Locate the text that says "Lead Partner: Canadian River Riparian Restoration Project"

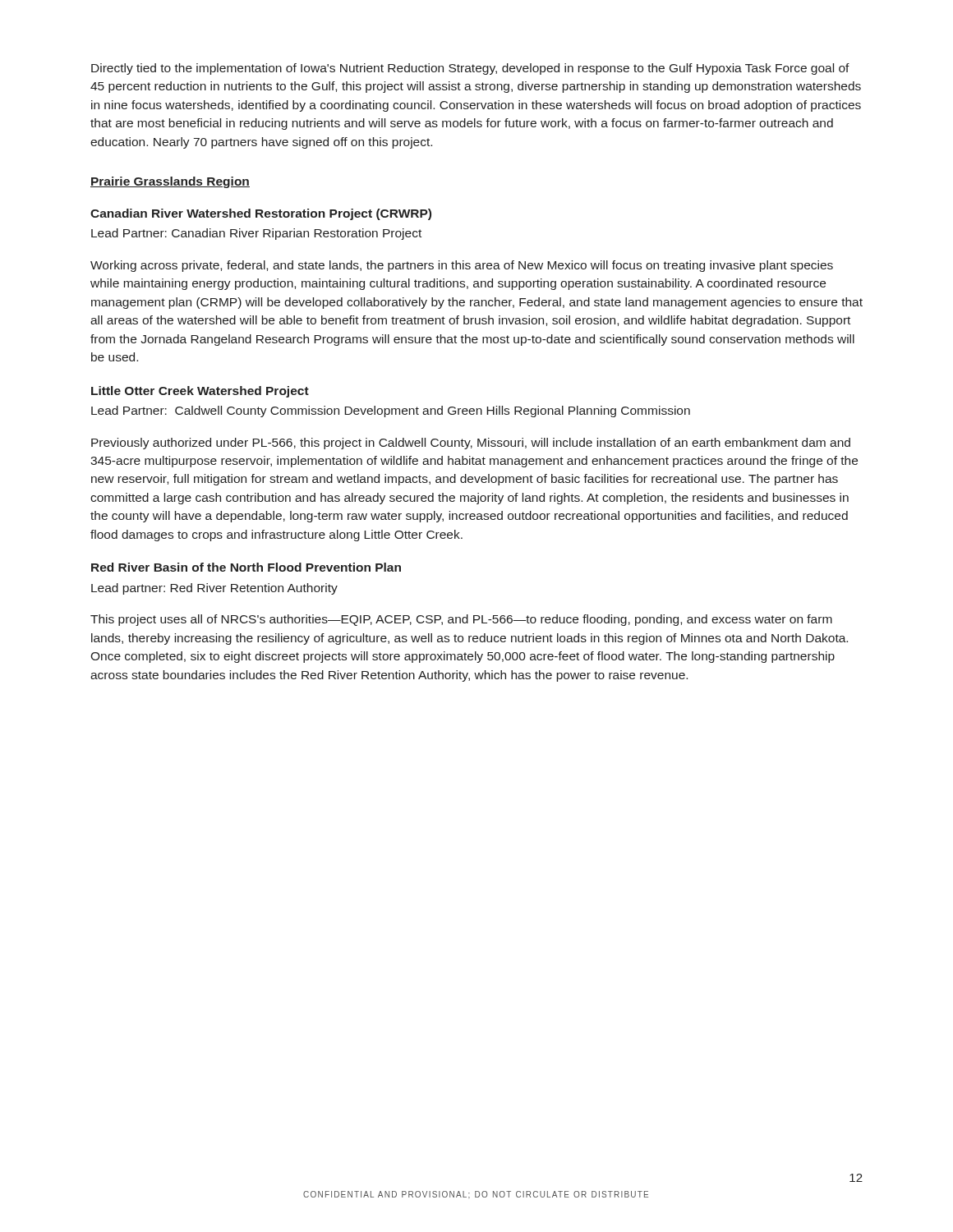tap(256, 234)
